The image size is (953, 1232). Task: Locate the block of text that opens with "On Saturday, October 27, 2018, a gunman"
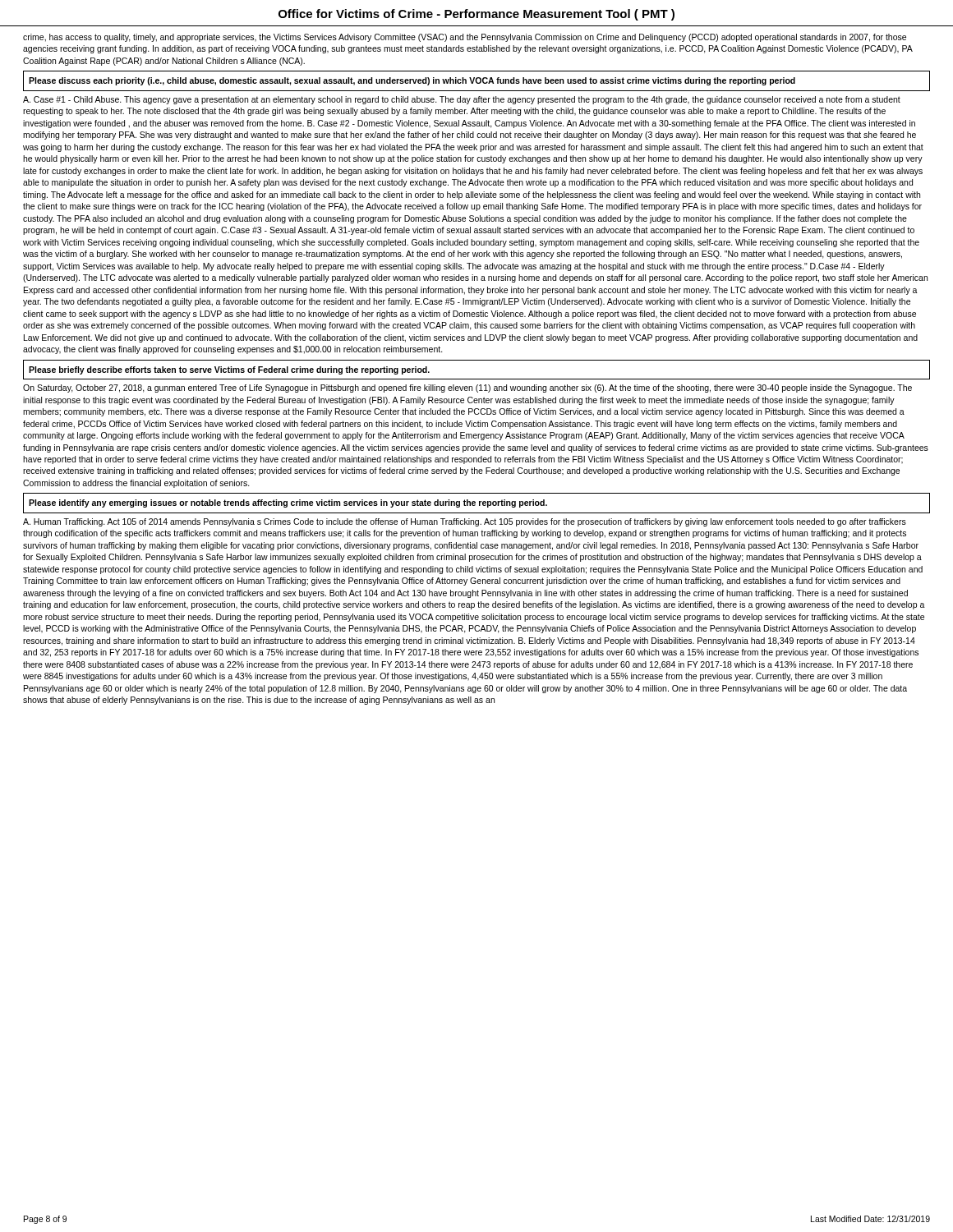[476, 435]
